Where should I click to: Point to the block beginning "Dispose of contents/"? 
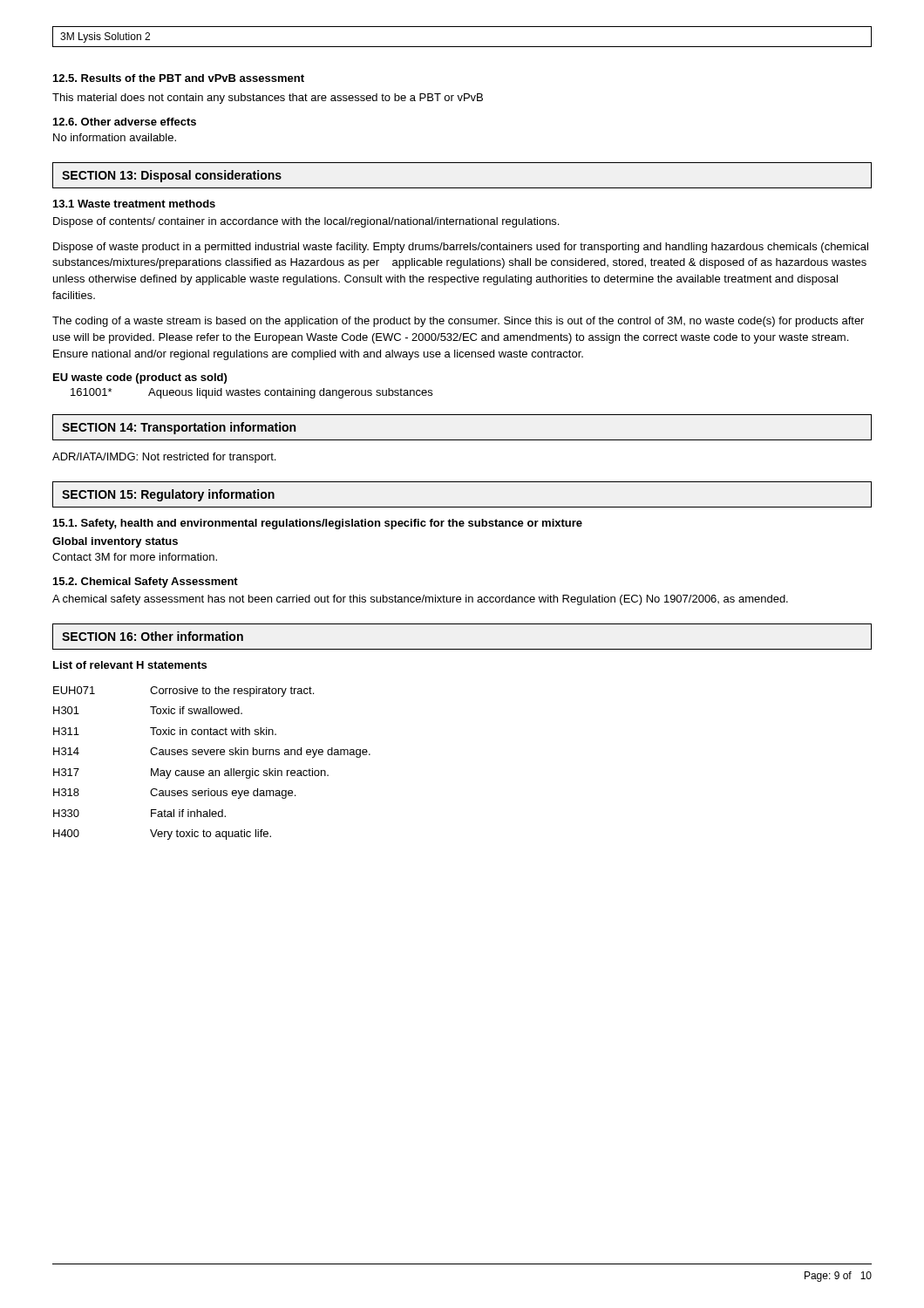306,221
